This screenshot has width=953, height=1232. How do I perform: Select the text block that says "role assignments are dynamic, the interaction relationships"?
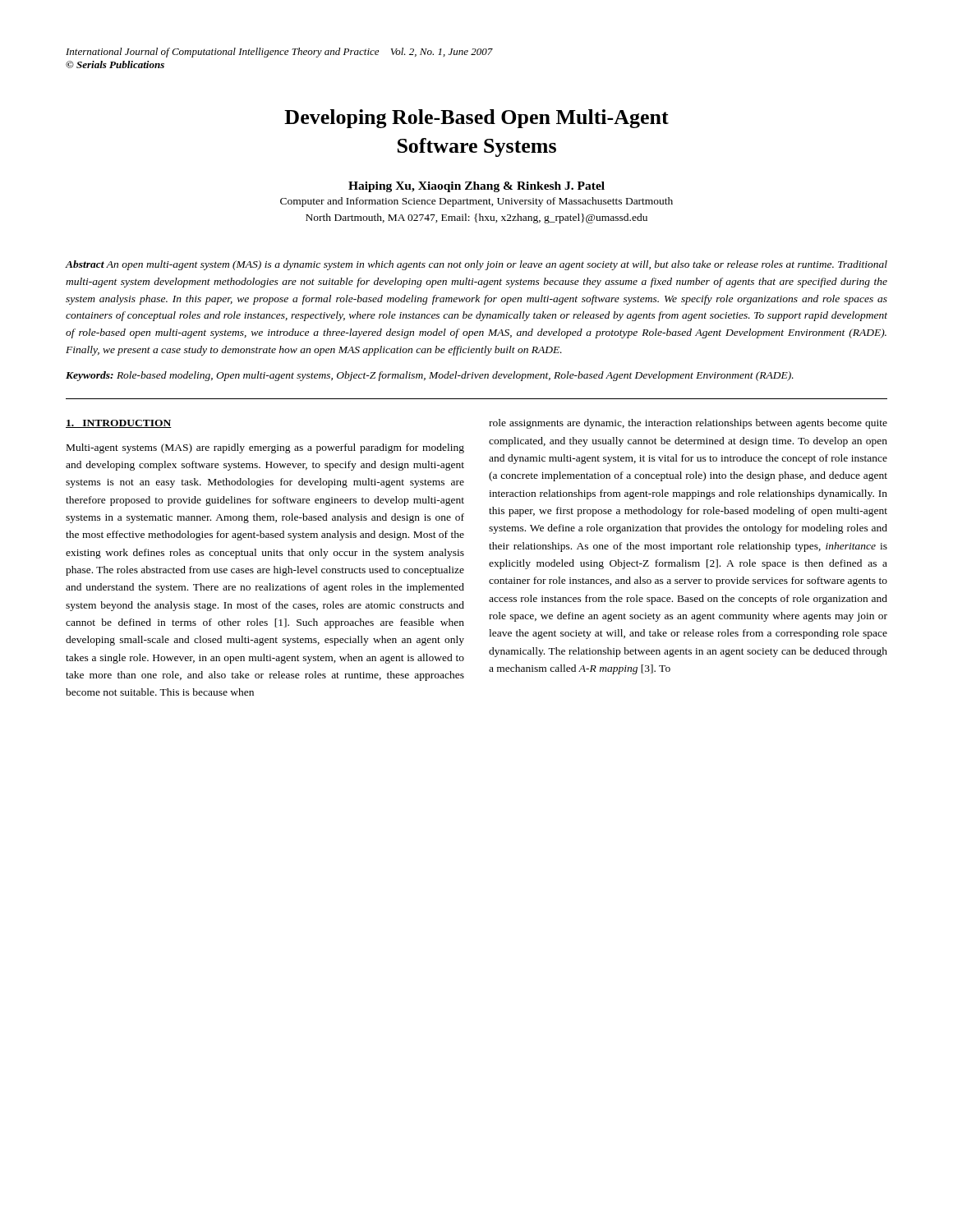688,546
